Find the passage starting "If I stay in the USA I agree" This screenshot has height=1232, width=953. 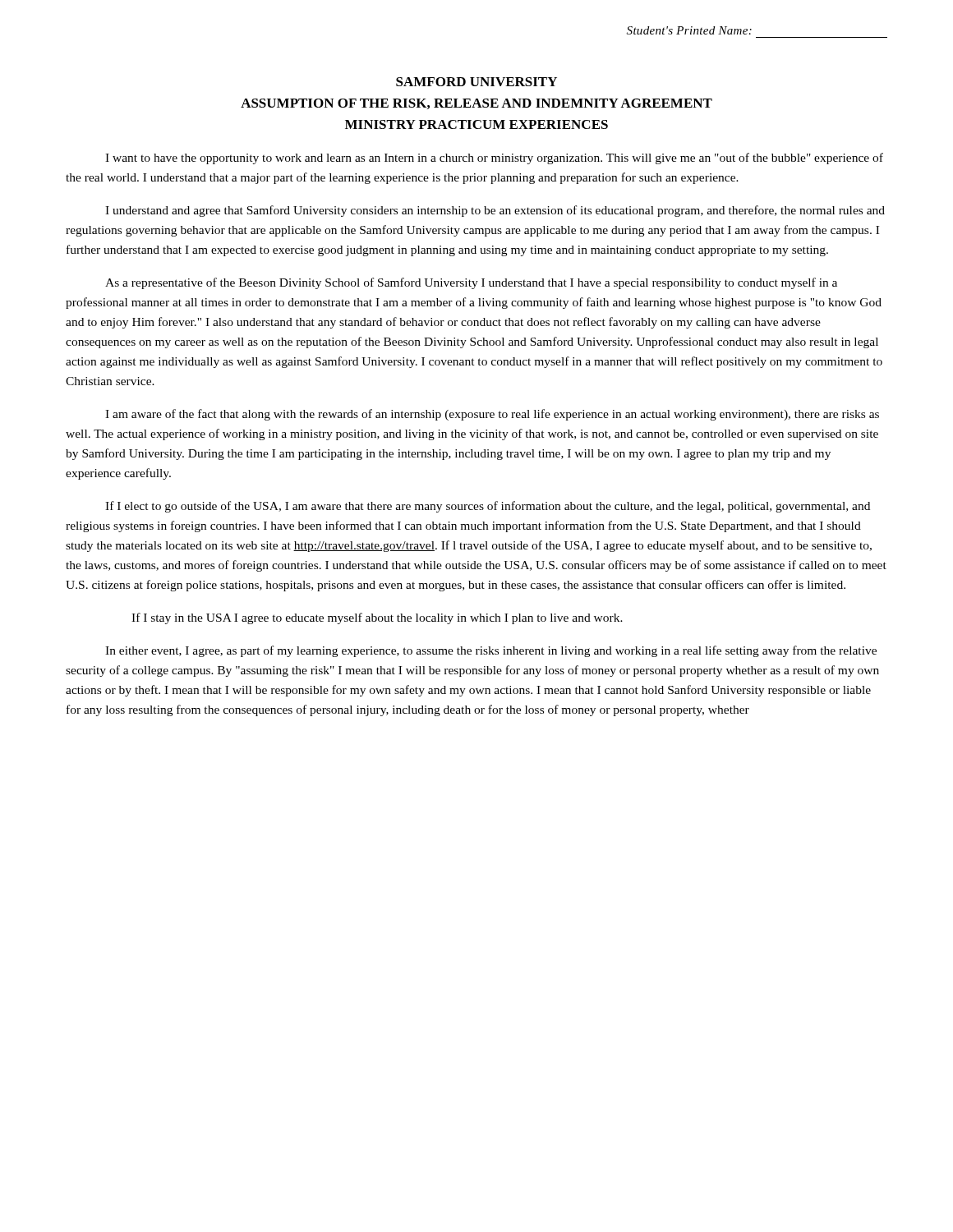pyautogui.click(x=377, y=617)
